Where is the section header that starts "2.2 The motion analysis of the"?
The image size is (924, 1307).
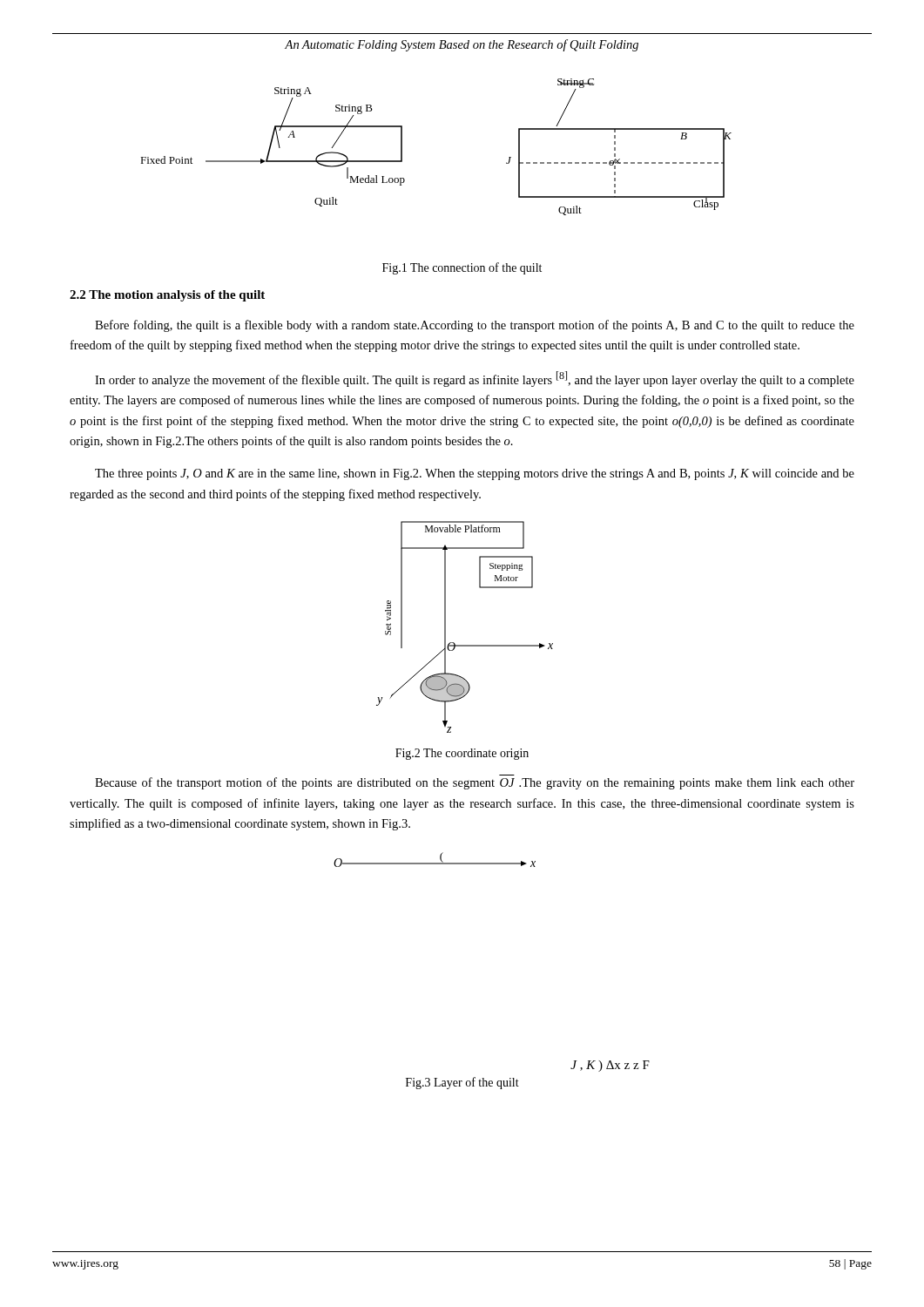(x=167, y=295)
